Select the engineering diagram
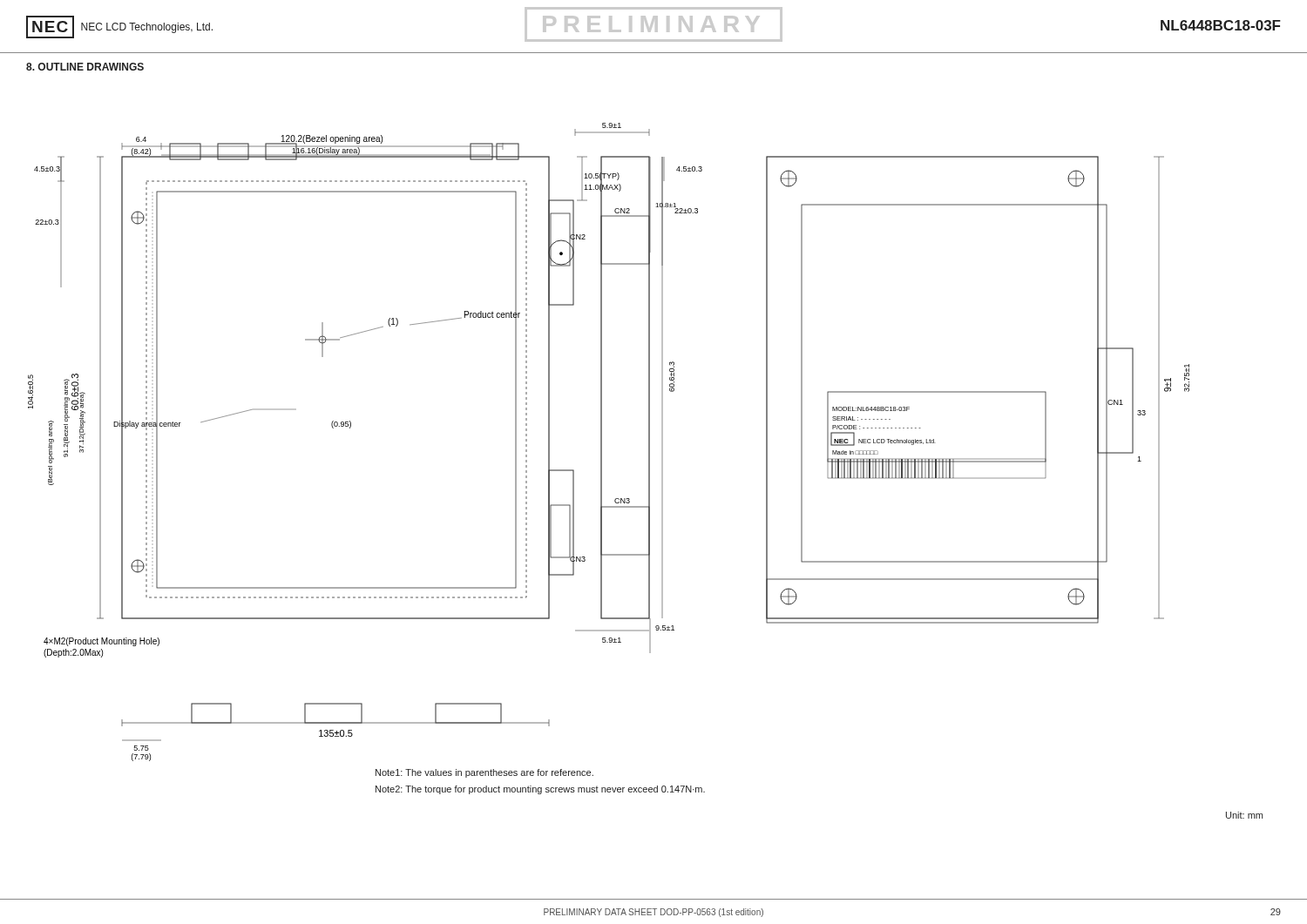This screenshot has width=1307, height=924. point(654,427)
